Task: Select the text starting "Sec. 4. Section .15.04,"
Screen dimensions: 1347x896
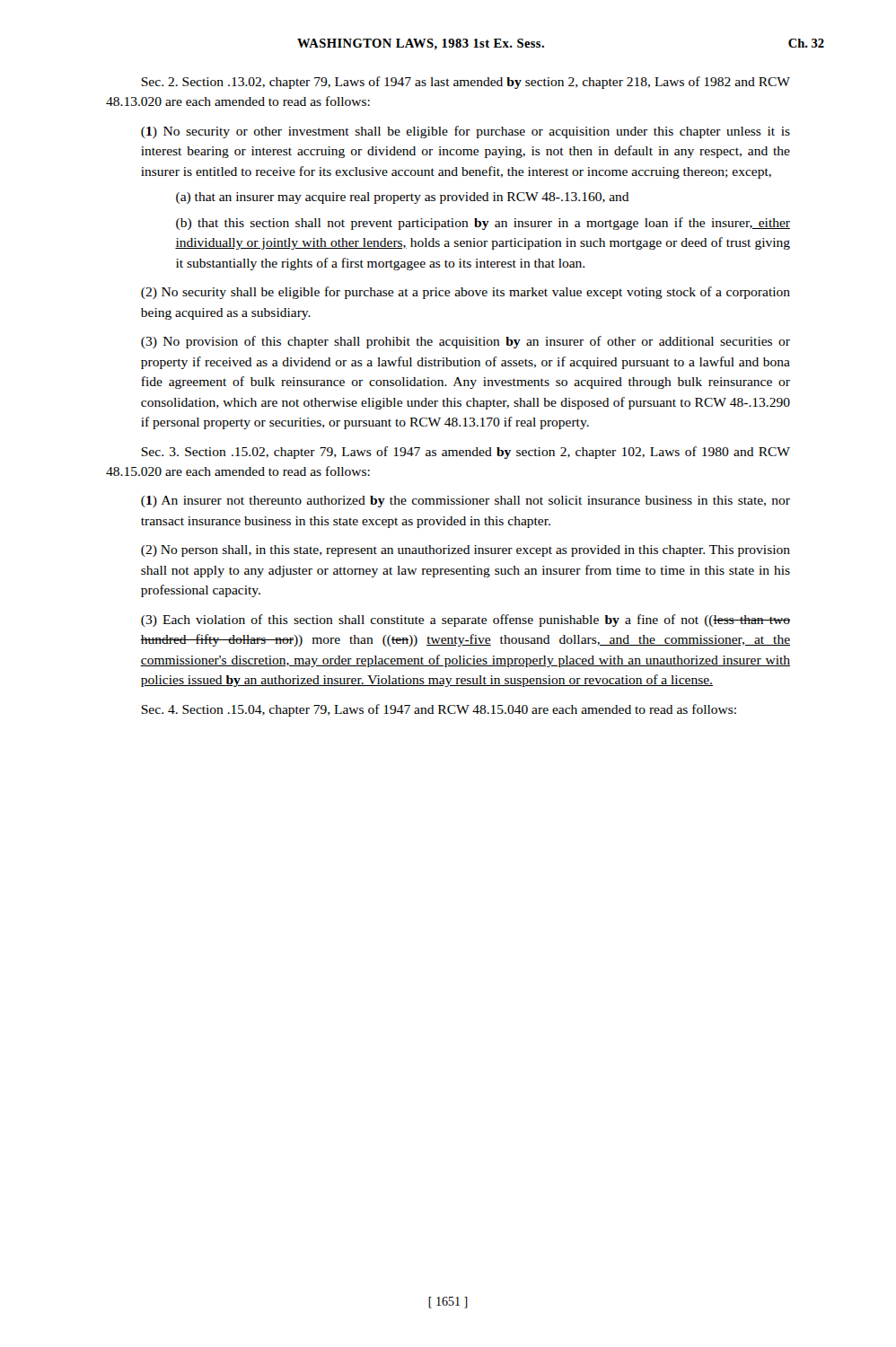Action: coord(439,709)
